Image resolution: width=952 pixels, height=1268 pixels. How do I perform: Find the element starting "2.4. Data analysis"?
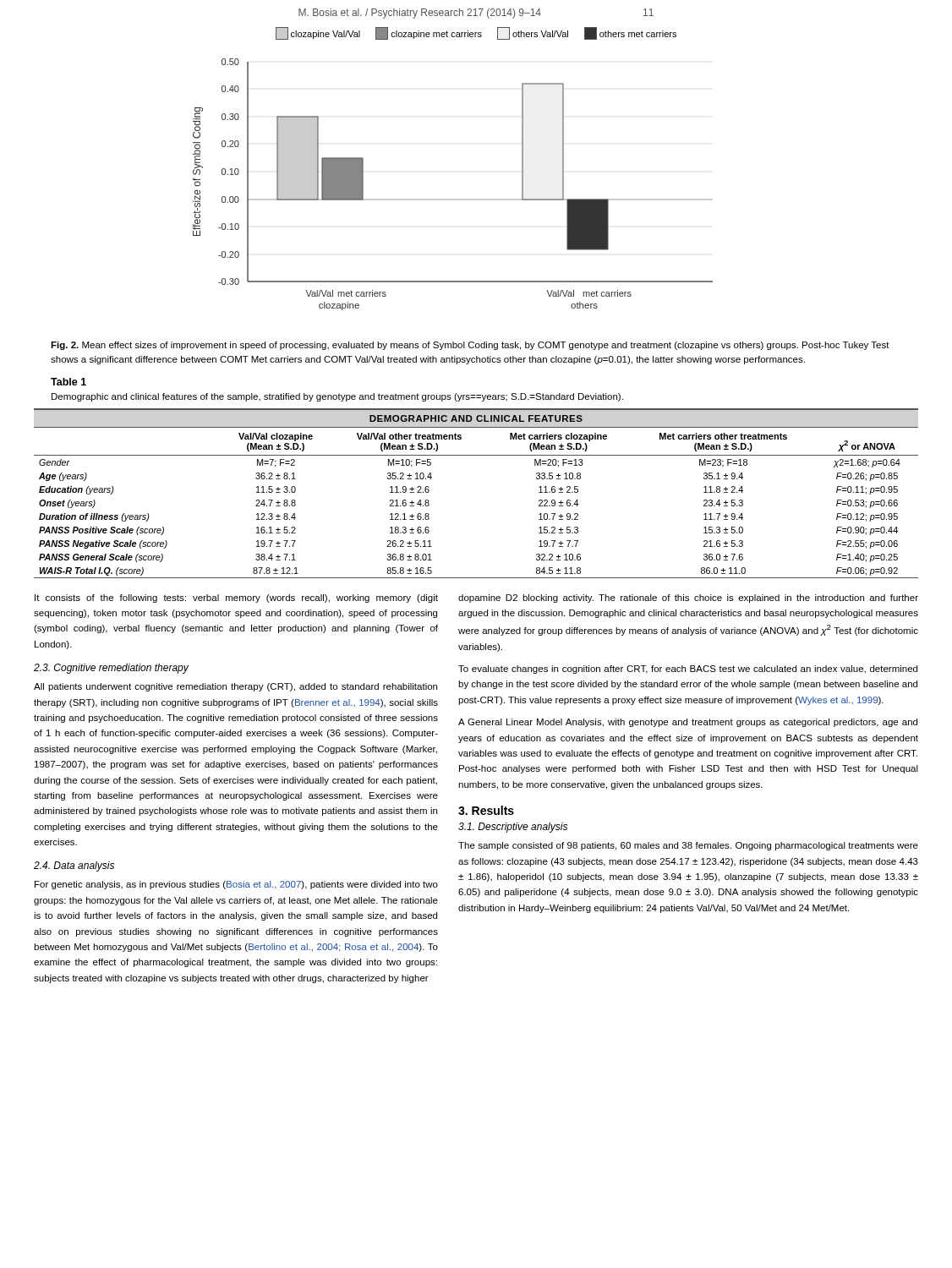click(74, 866)
